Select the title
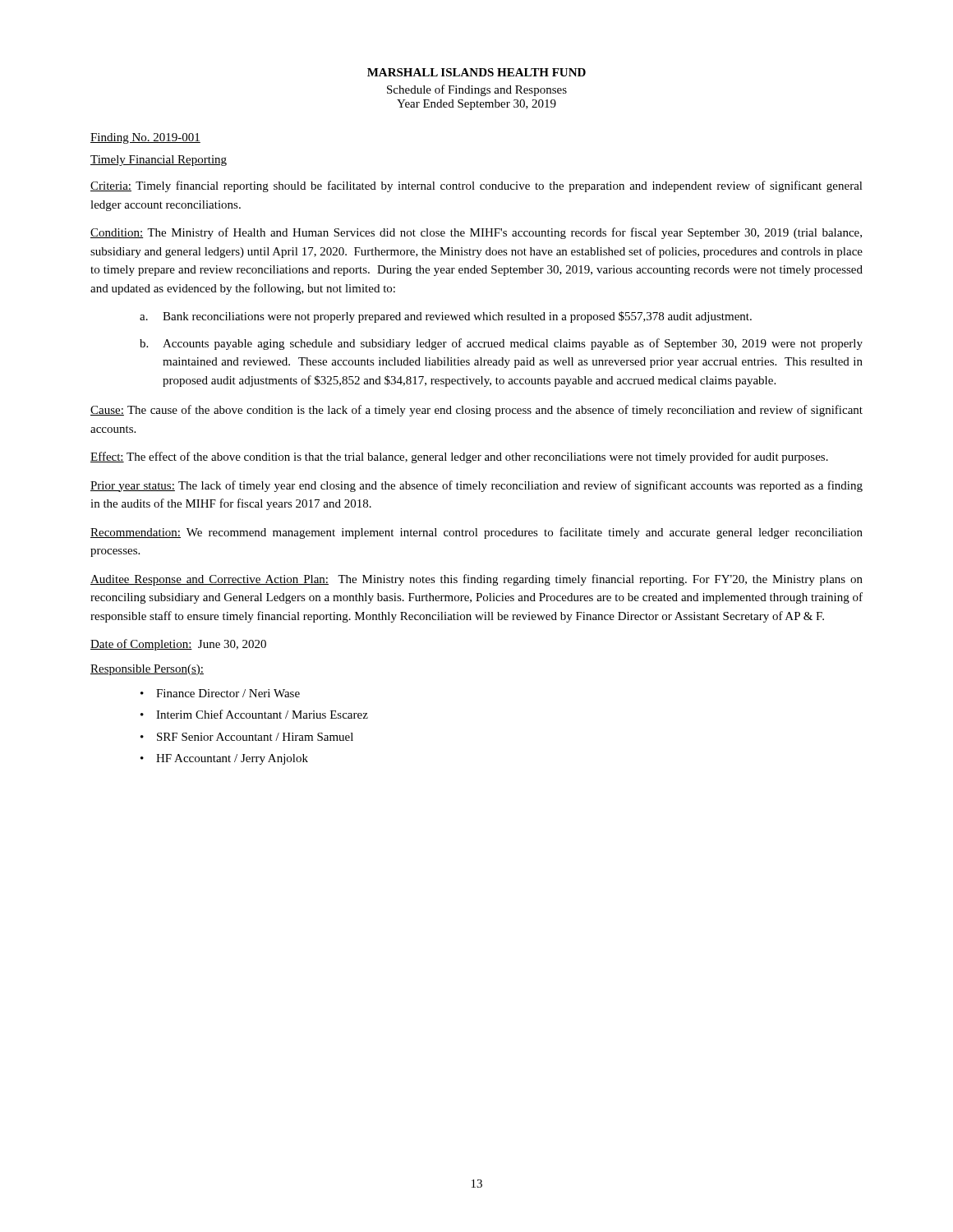This screenshot has height=1232, width=953. pyautogui.click(x=476, y=72)
